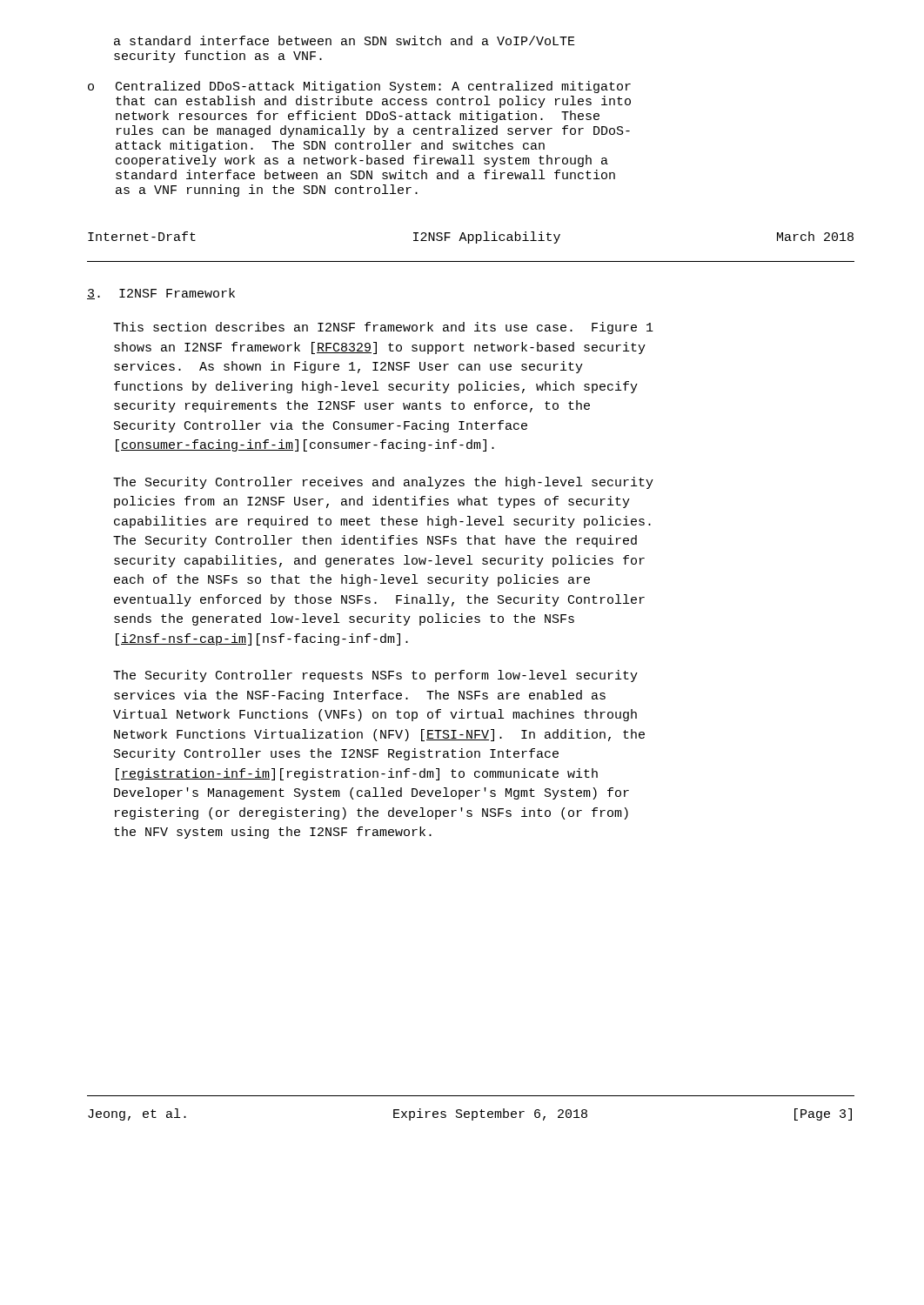
Task: Click the passage that begins "o Centralized DDoS-attack Mitigation System:"
Action: [x=471, y=139]
